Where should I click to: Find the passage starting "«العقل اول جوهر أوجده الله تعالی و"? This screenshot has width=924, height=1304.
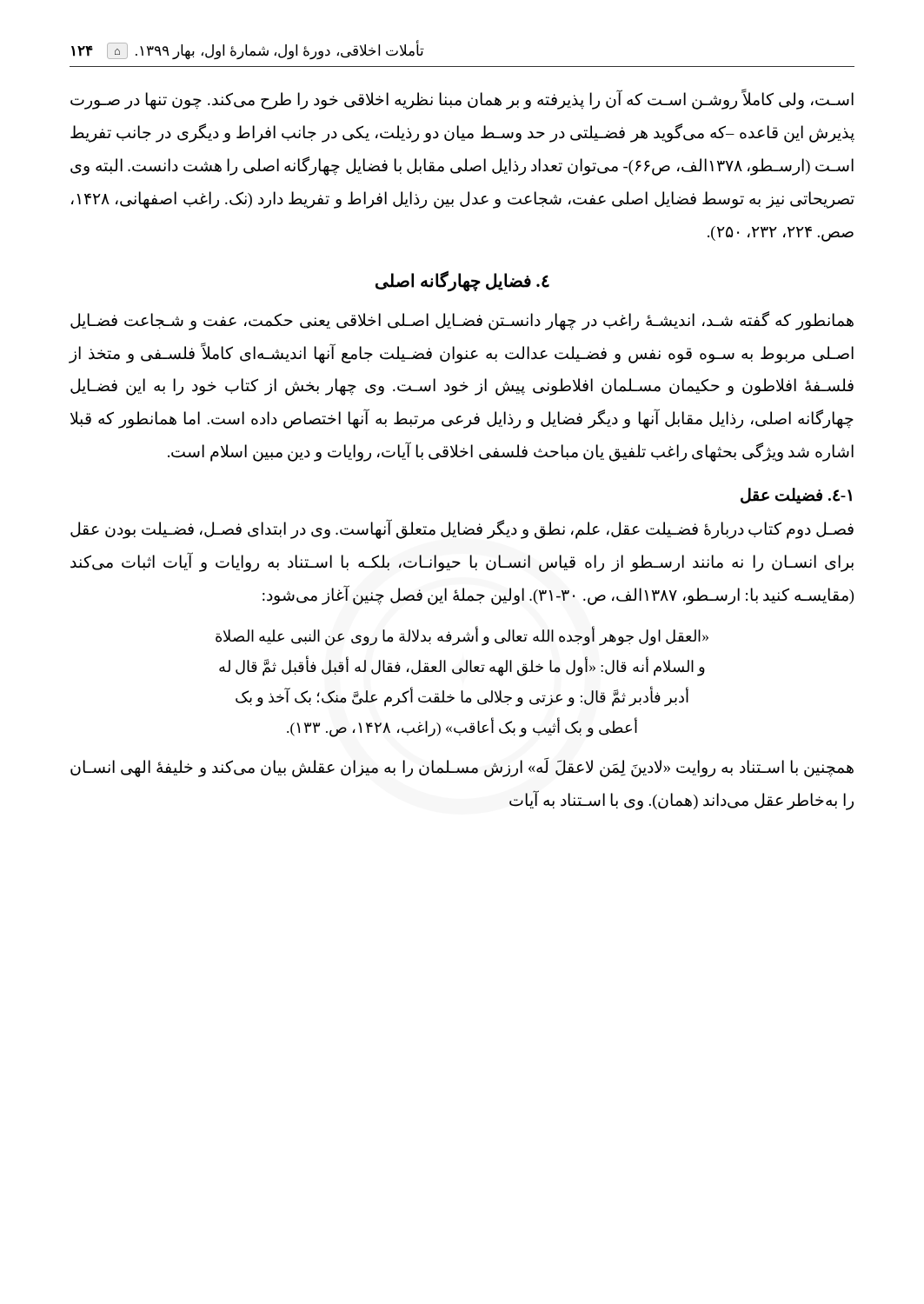[x=462, y=682]
